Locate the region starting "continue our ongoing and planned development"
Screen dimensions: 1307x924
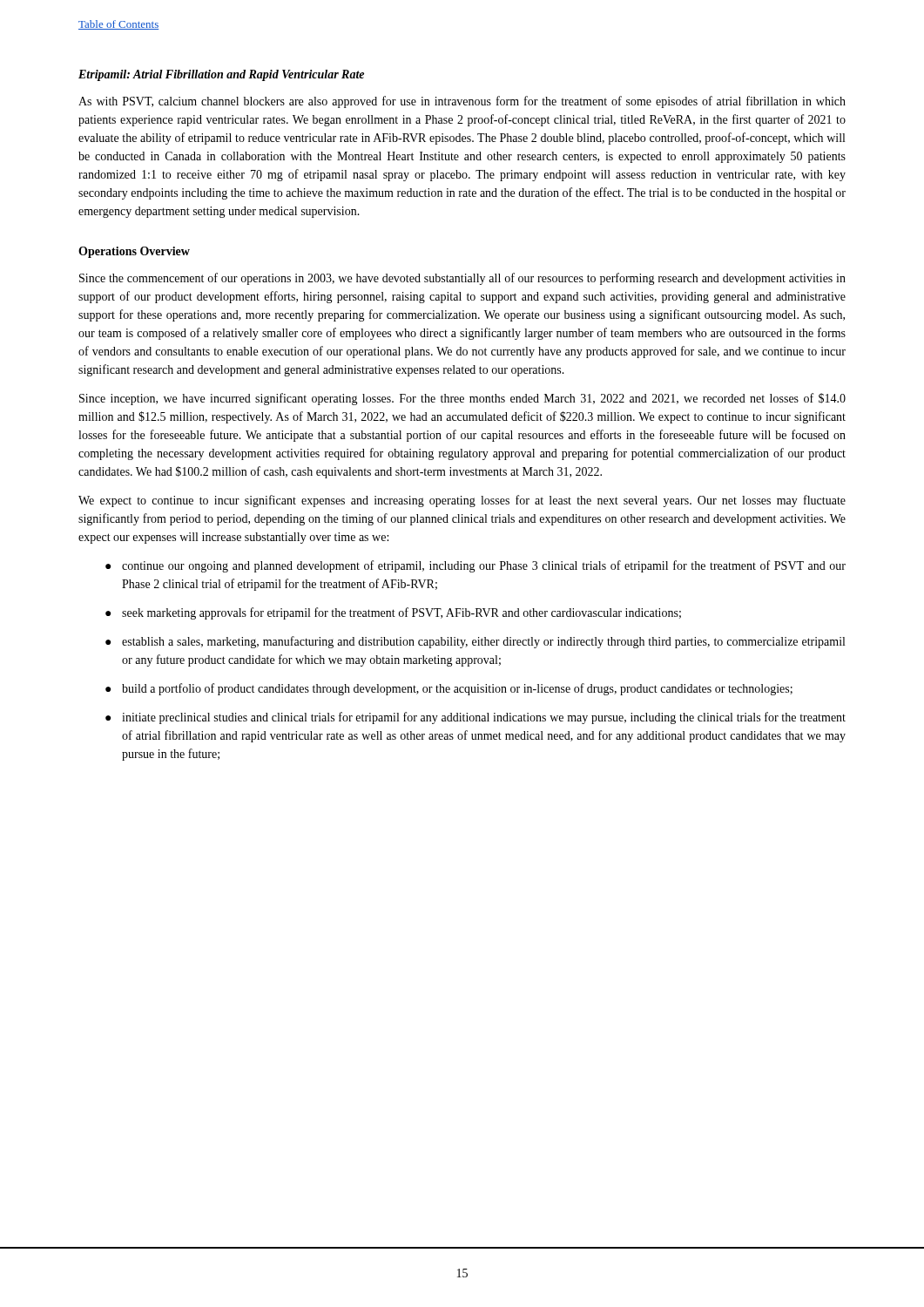pyautogui.click(x=475, y=575)
